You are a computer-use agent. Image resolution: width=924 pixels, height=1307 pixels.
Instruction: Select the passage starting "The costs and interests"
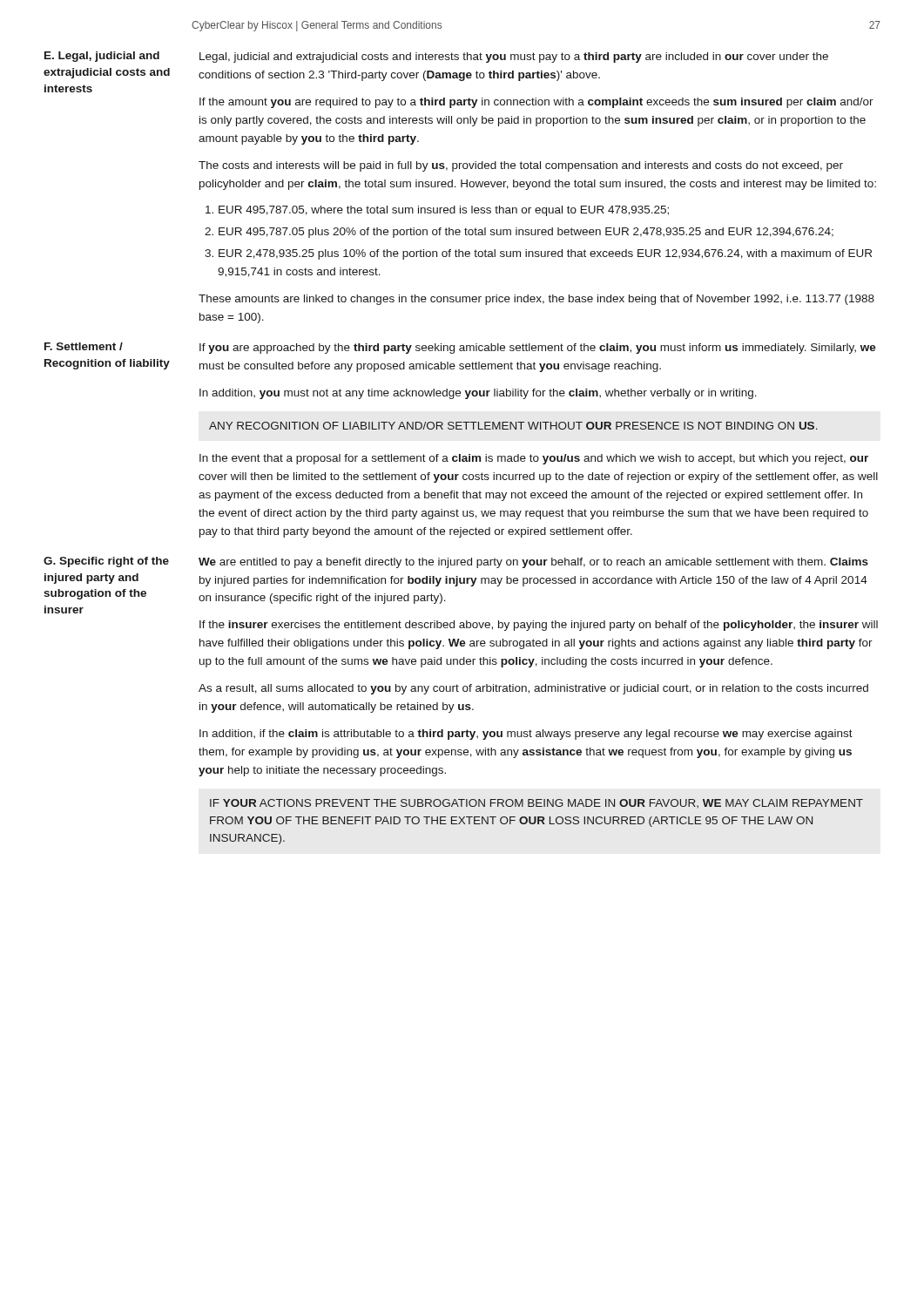click(538, 174)
